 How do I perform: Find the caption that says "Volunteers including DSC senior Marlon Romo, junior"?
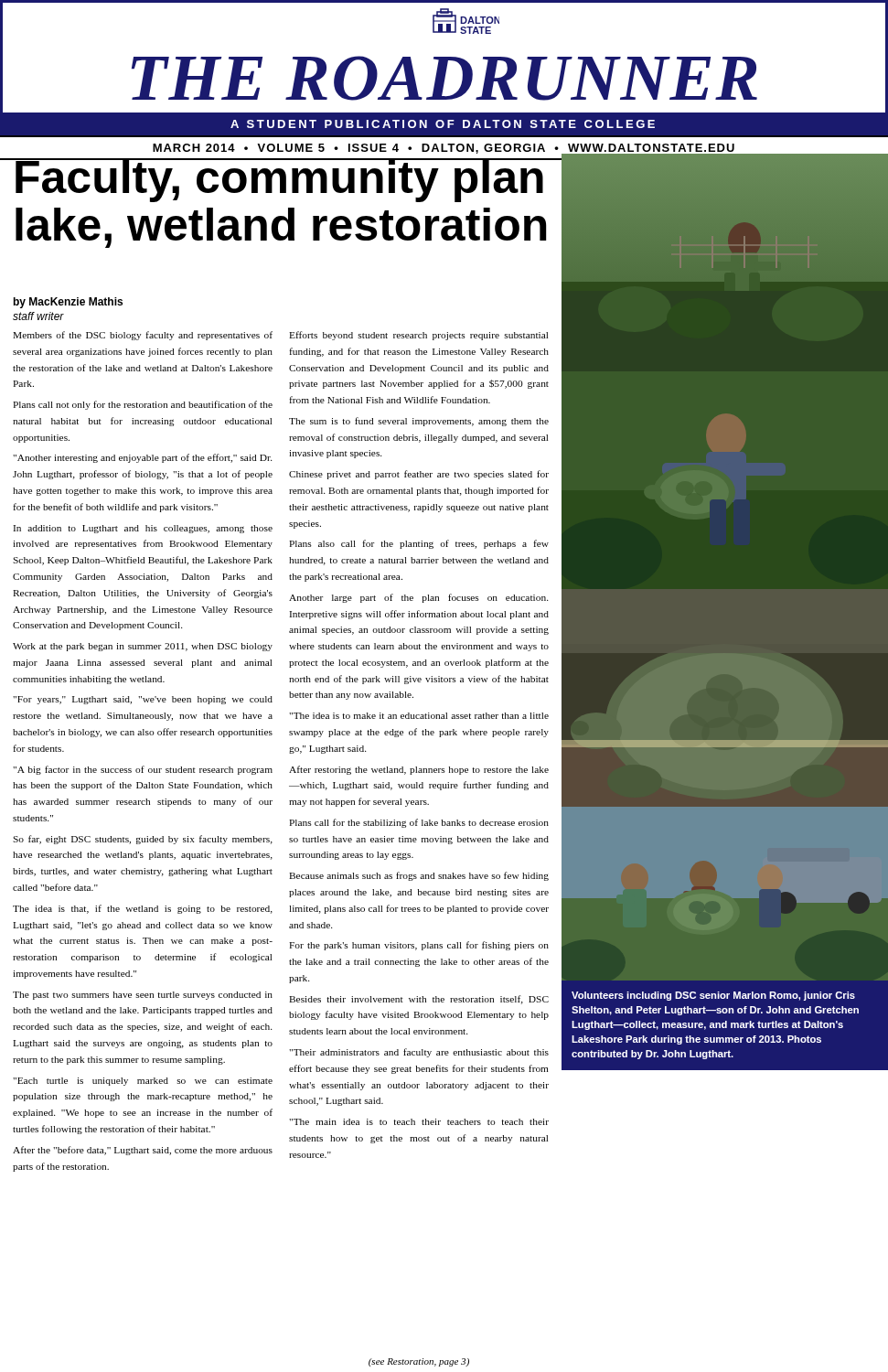pyautogui.click(x=715, y=1024)
